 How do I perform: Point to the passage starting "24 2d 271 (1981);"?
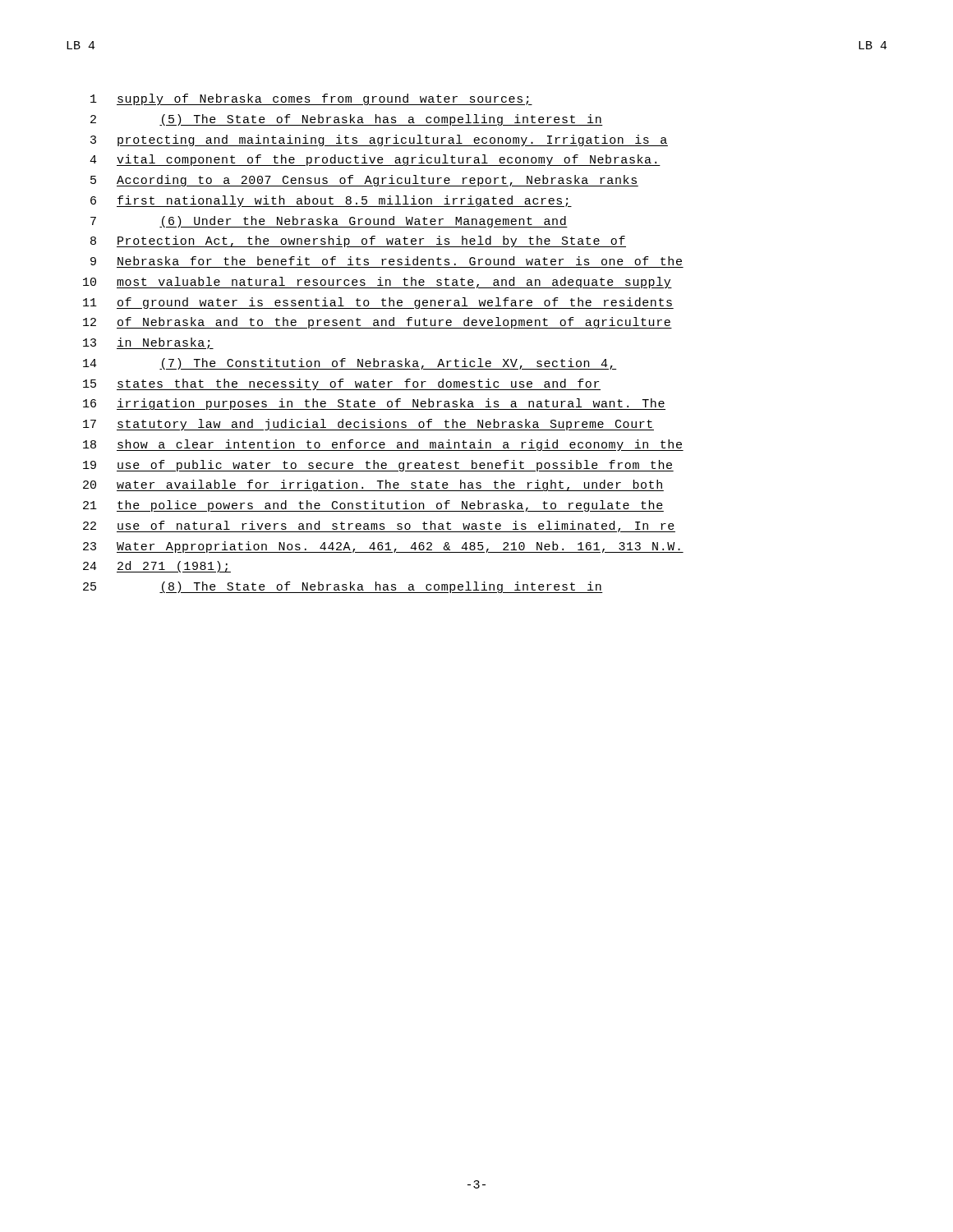coord(157,567)
